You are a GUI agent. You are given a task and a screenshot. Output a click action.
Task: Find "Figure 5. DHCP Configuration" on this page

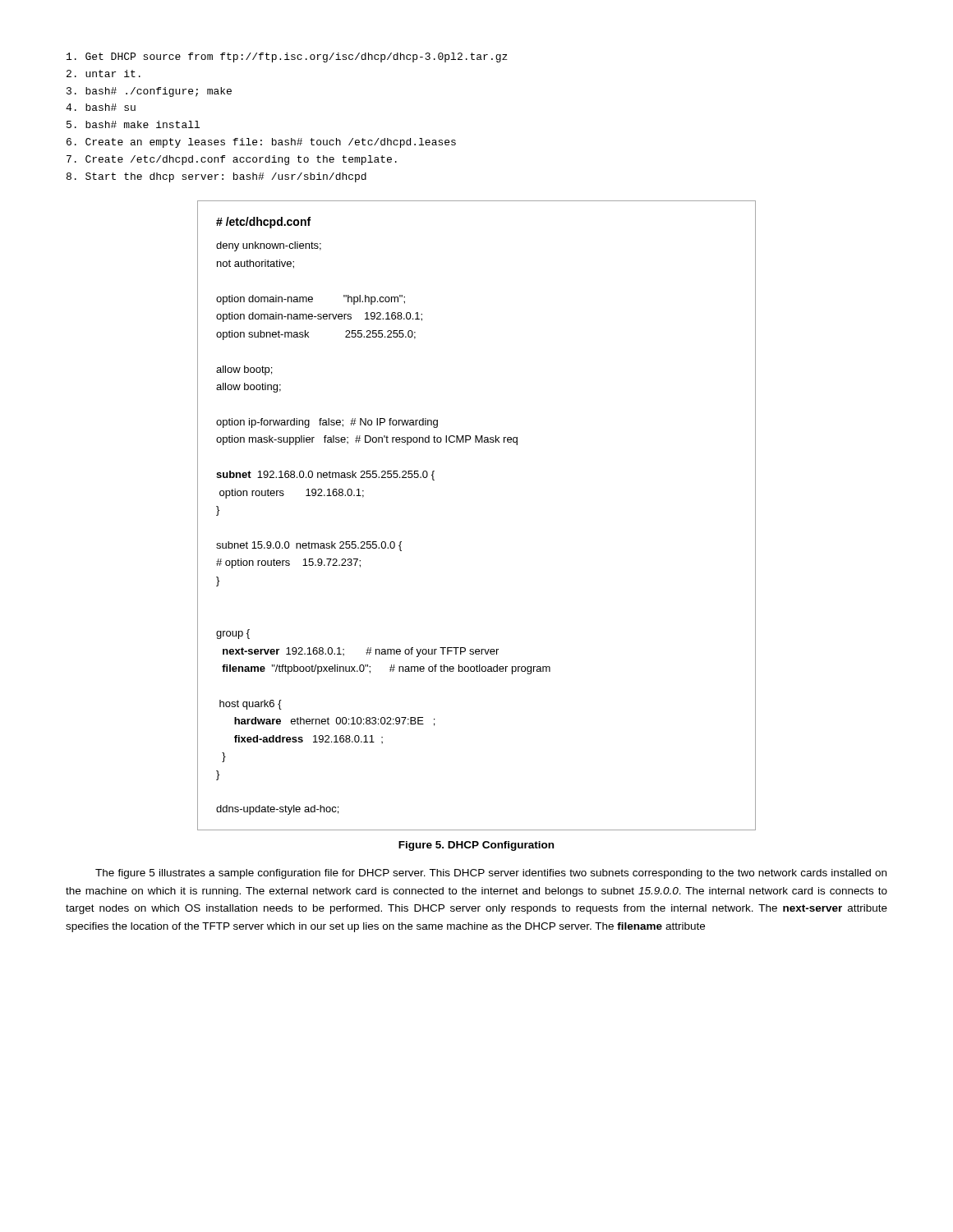476,845
